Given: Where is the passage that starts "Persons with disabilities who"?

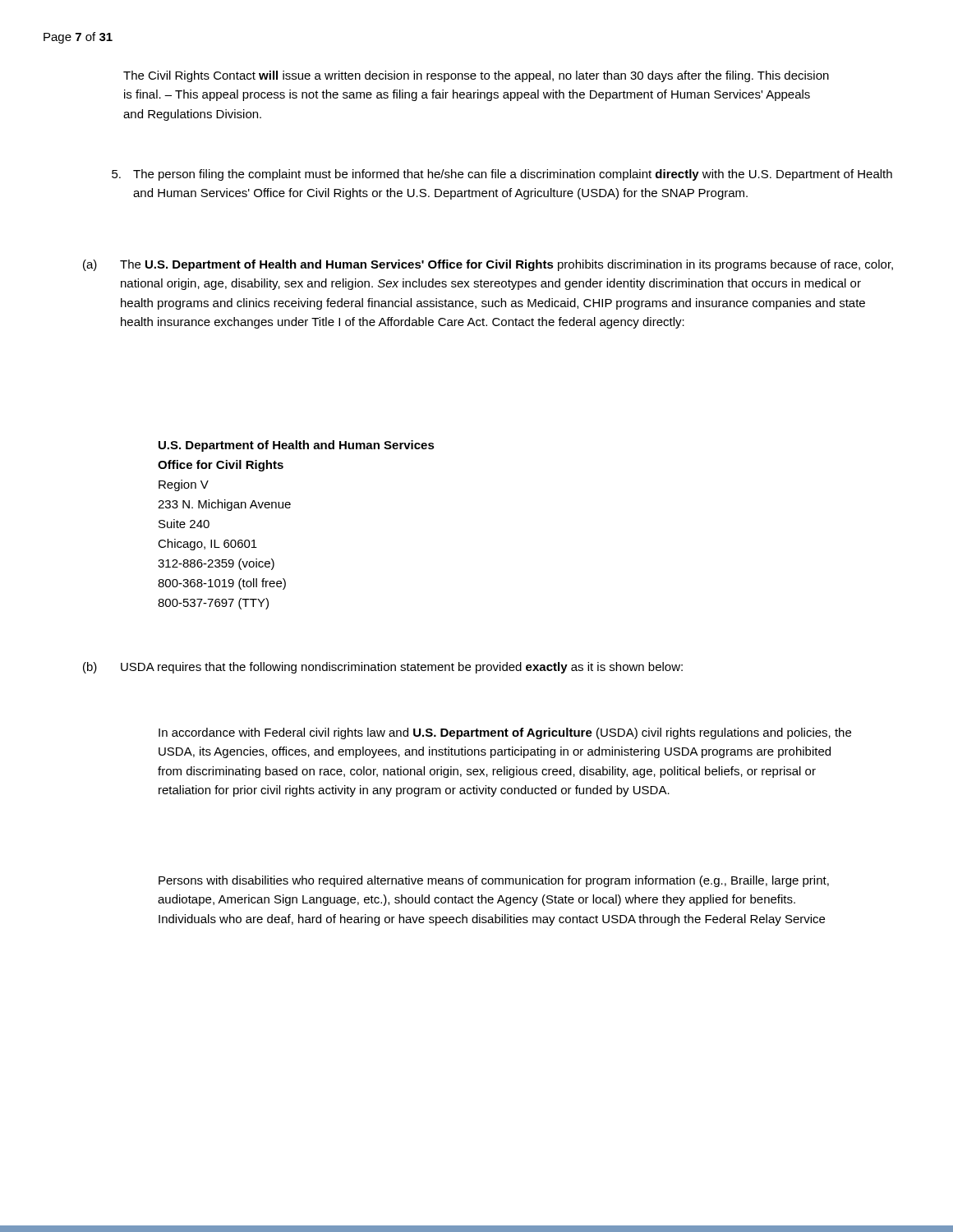Looking at the screenshot, I should click(x=494, y=899).
